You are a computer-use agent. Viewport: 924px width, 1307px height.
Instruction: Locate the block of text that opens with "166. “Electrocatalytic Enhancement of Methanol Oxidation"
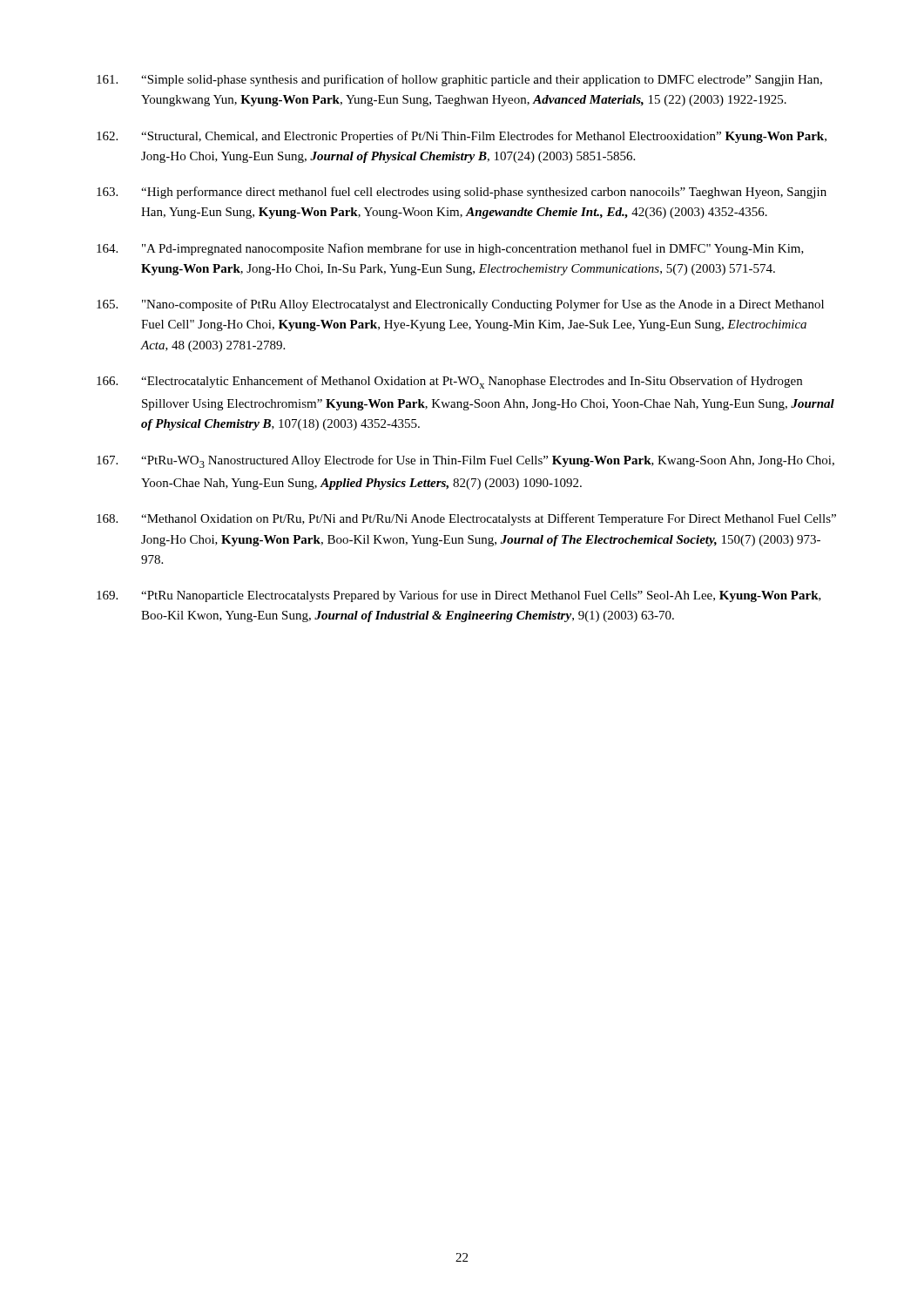tap(466, 403)
